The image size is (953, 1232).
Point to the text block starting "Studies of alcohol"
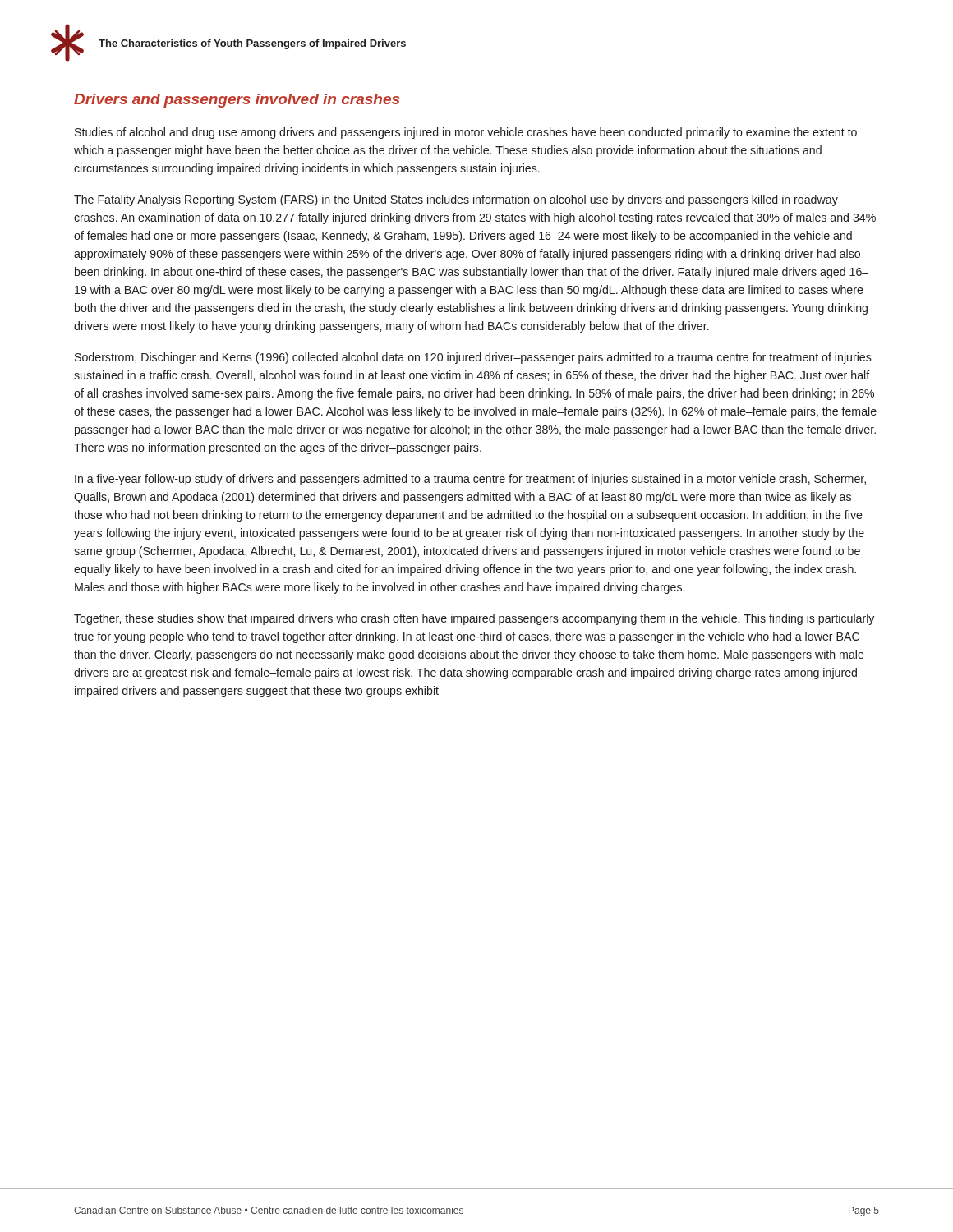coord(466,150)
